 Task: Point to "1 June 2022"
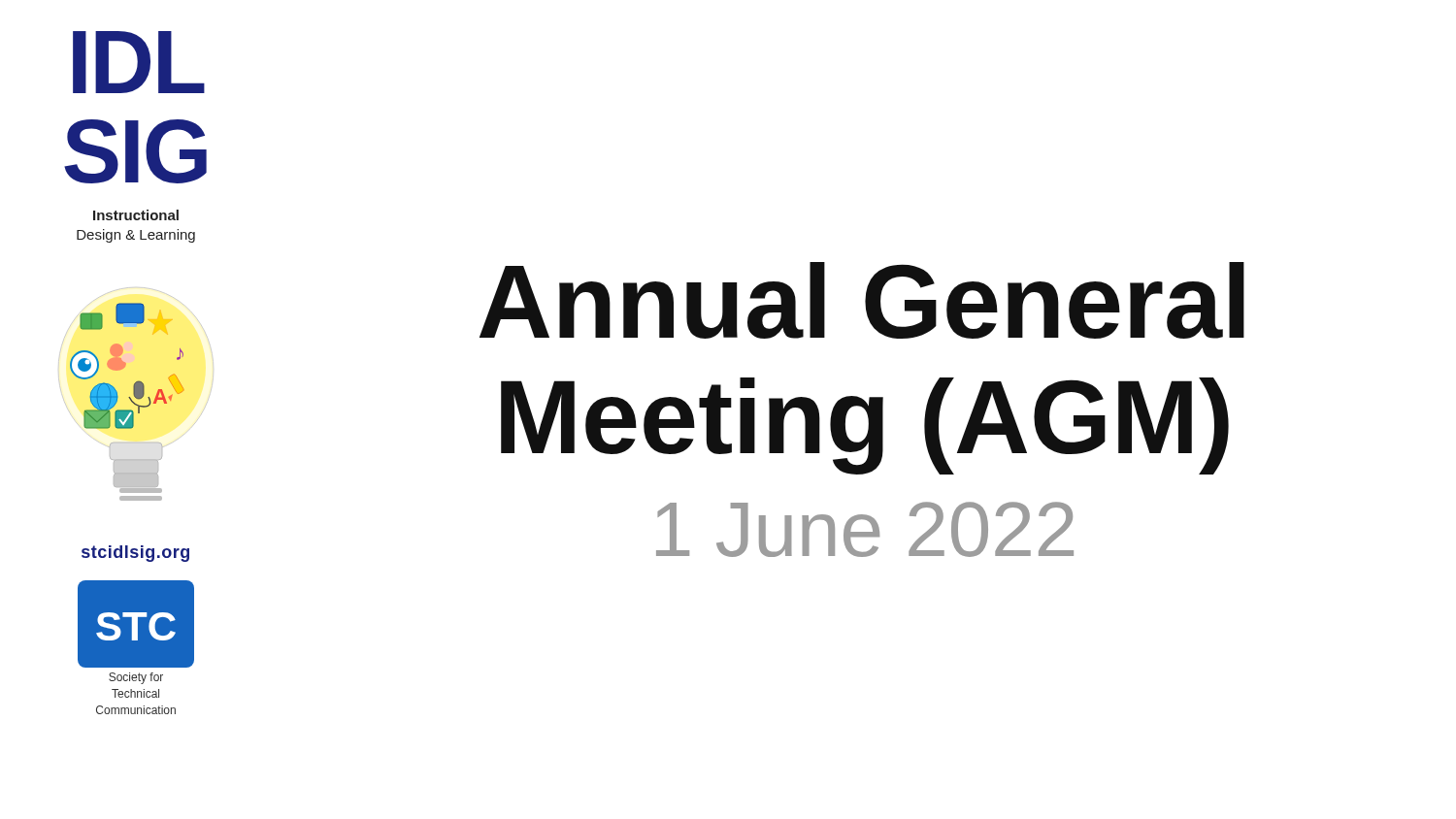(864, 529)
